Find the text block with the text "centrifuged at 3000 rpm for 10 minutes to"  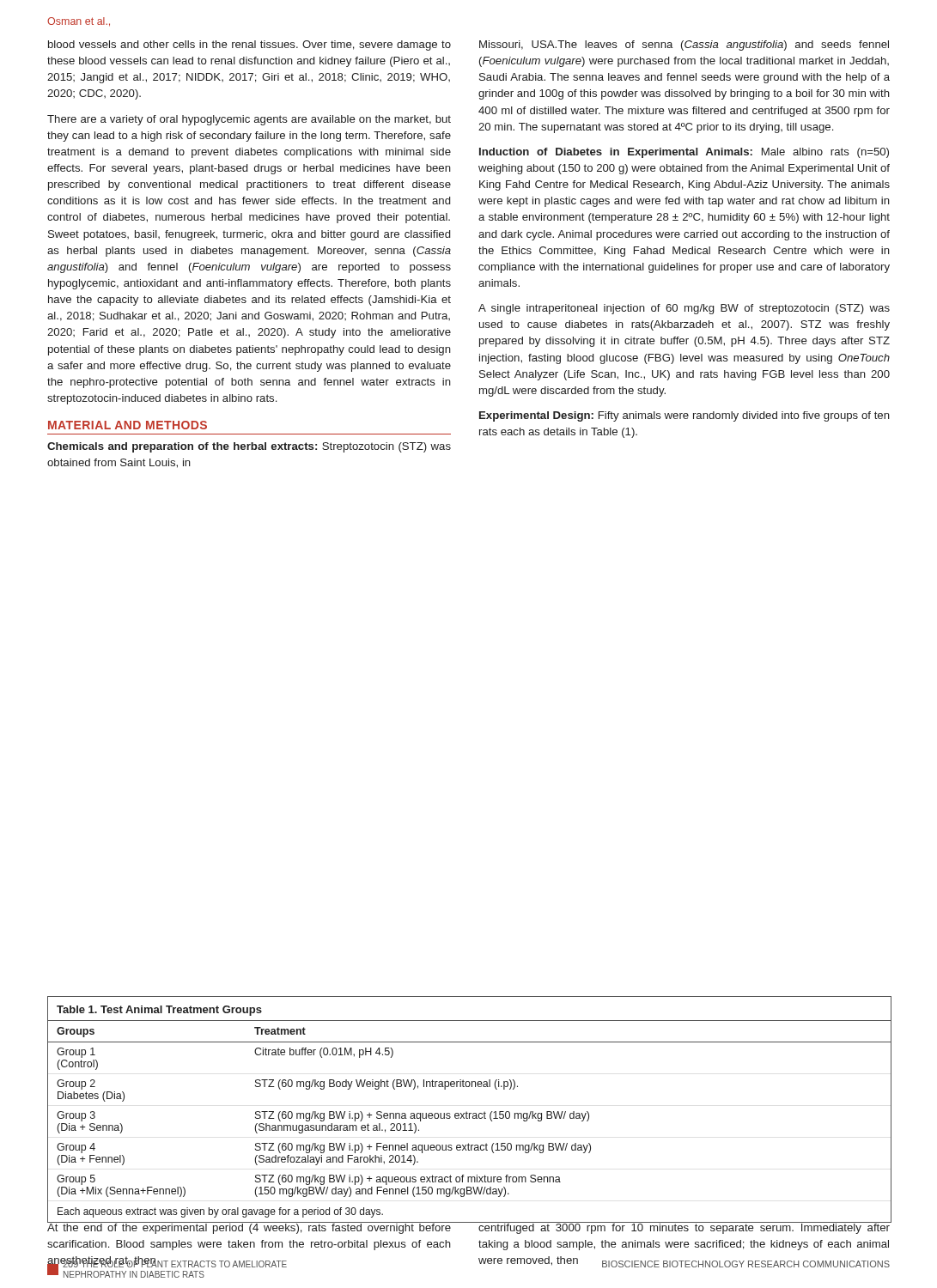684,1244
